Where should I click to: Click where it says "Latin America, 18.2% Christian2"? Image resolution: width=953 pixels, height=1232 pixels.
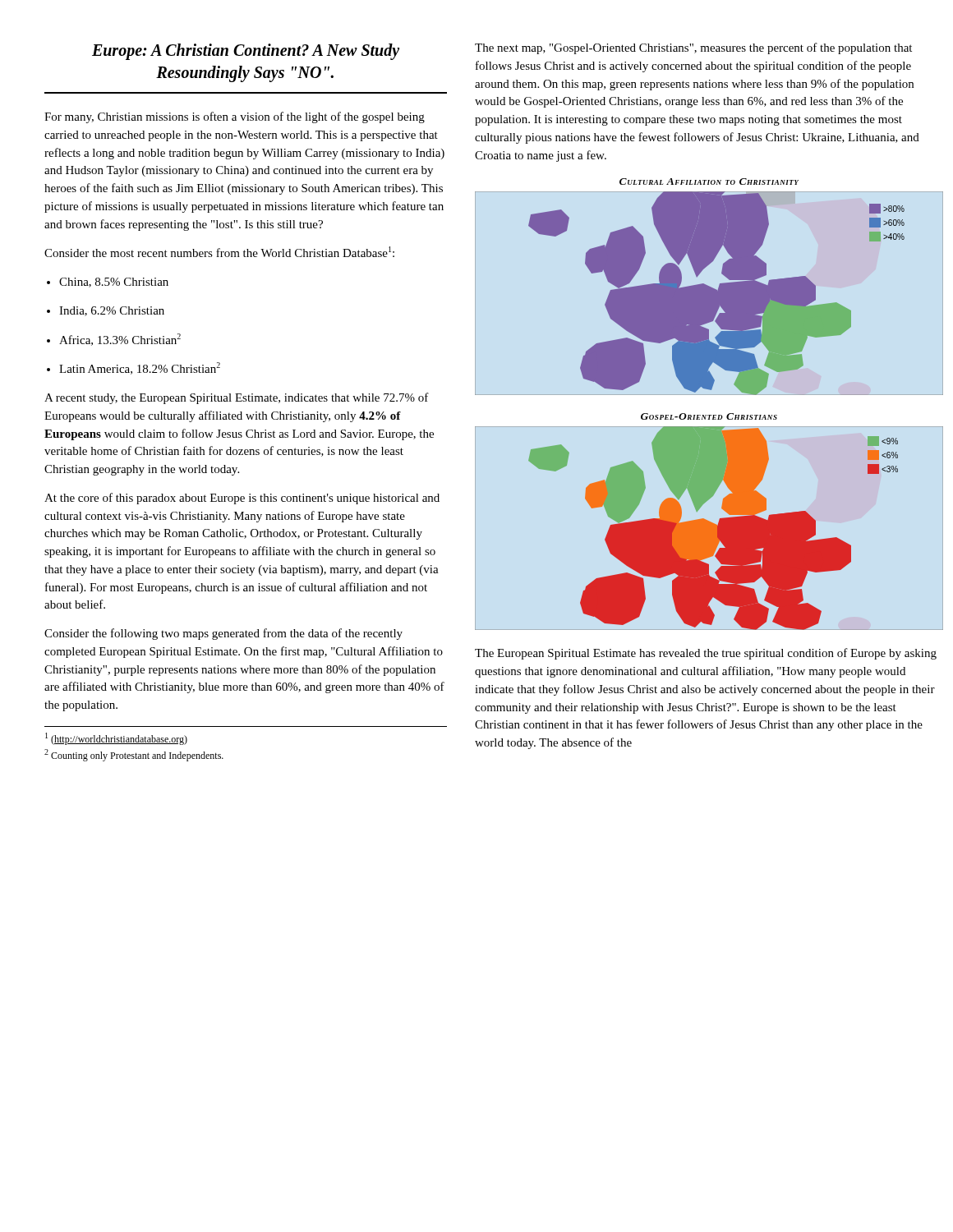(140, 368)
